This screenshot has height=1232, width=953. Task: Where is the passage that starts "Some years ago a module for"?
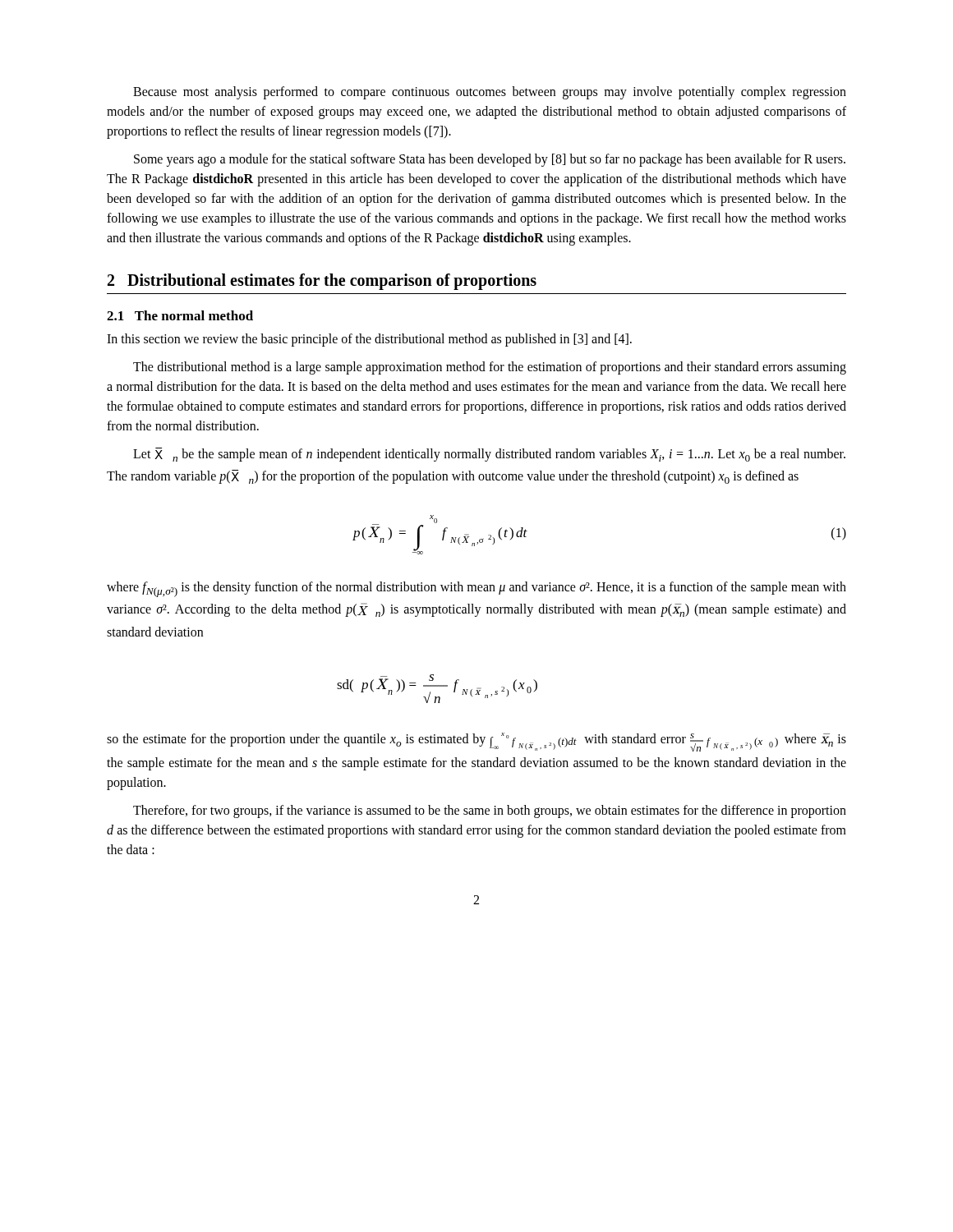coord(476,198)
